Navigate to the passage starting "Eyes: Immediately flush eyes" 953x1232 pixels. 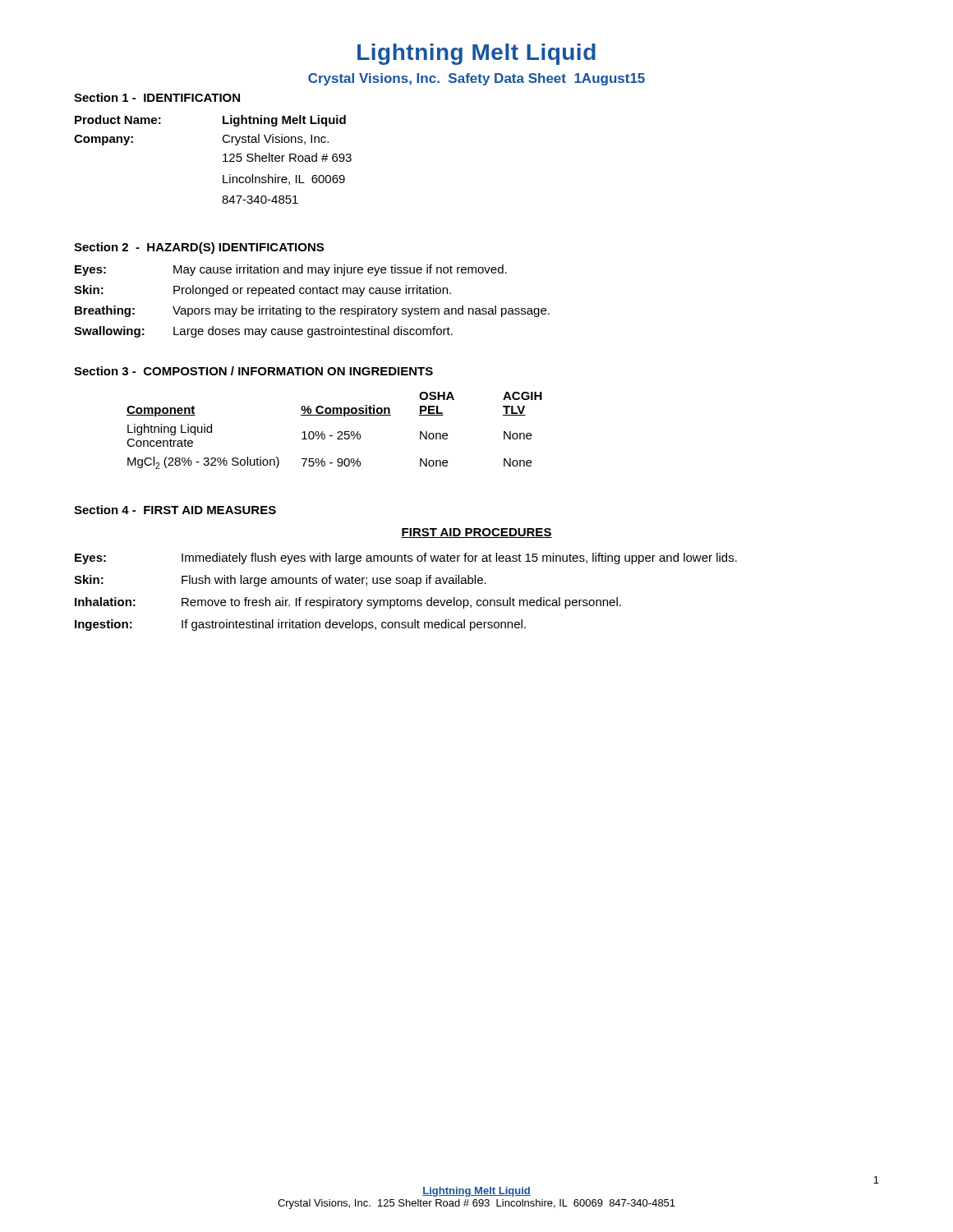476,557
